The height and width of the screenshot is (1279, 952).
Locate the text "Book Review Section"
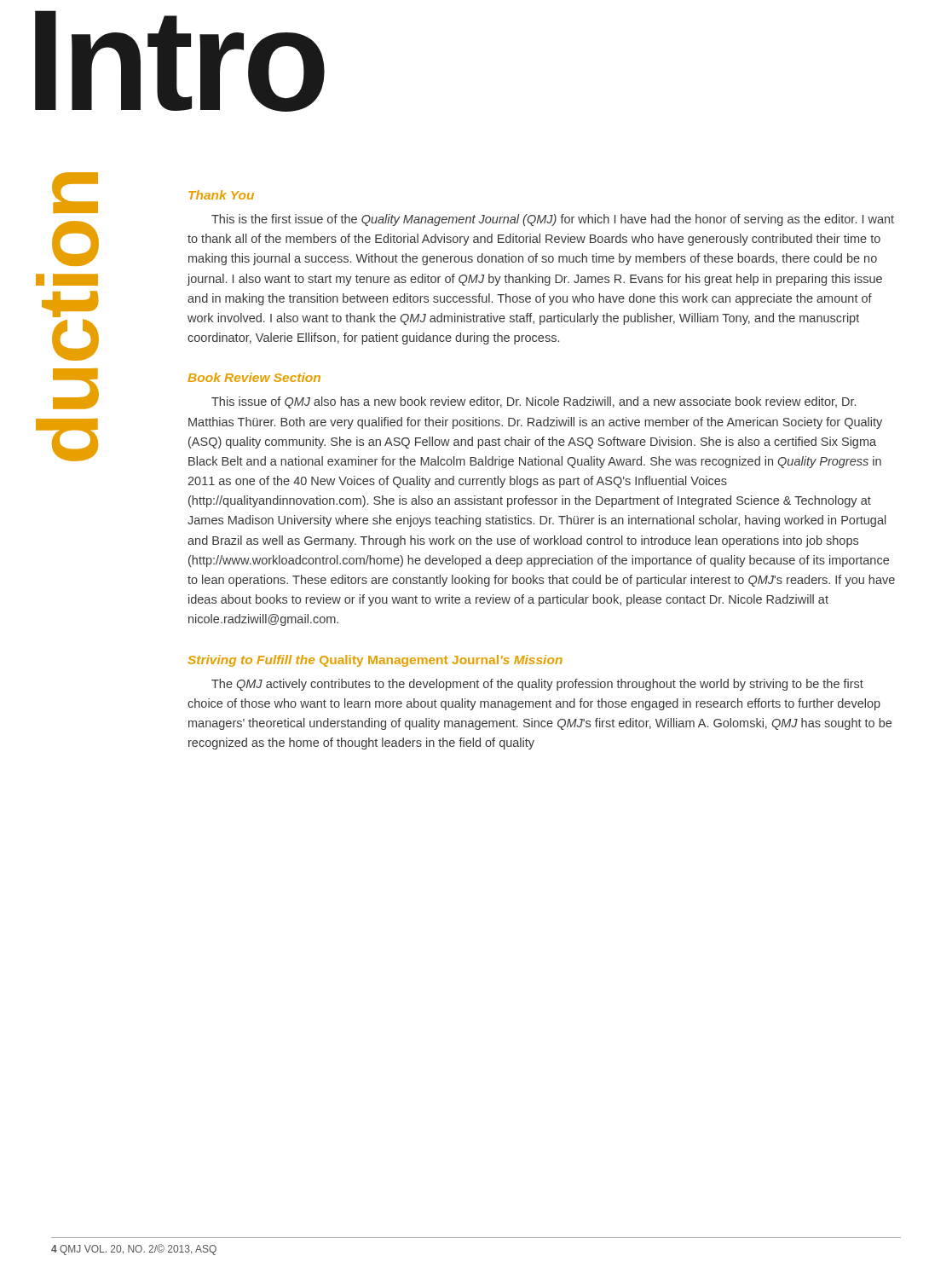(x=254, y=378)
